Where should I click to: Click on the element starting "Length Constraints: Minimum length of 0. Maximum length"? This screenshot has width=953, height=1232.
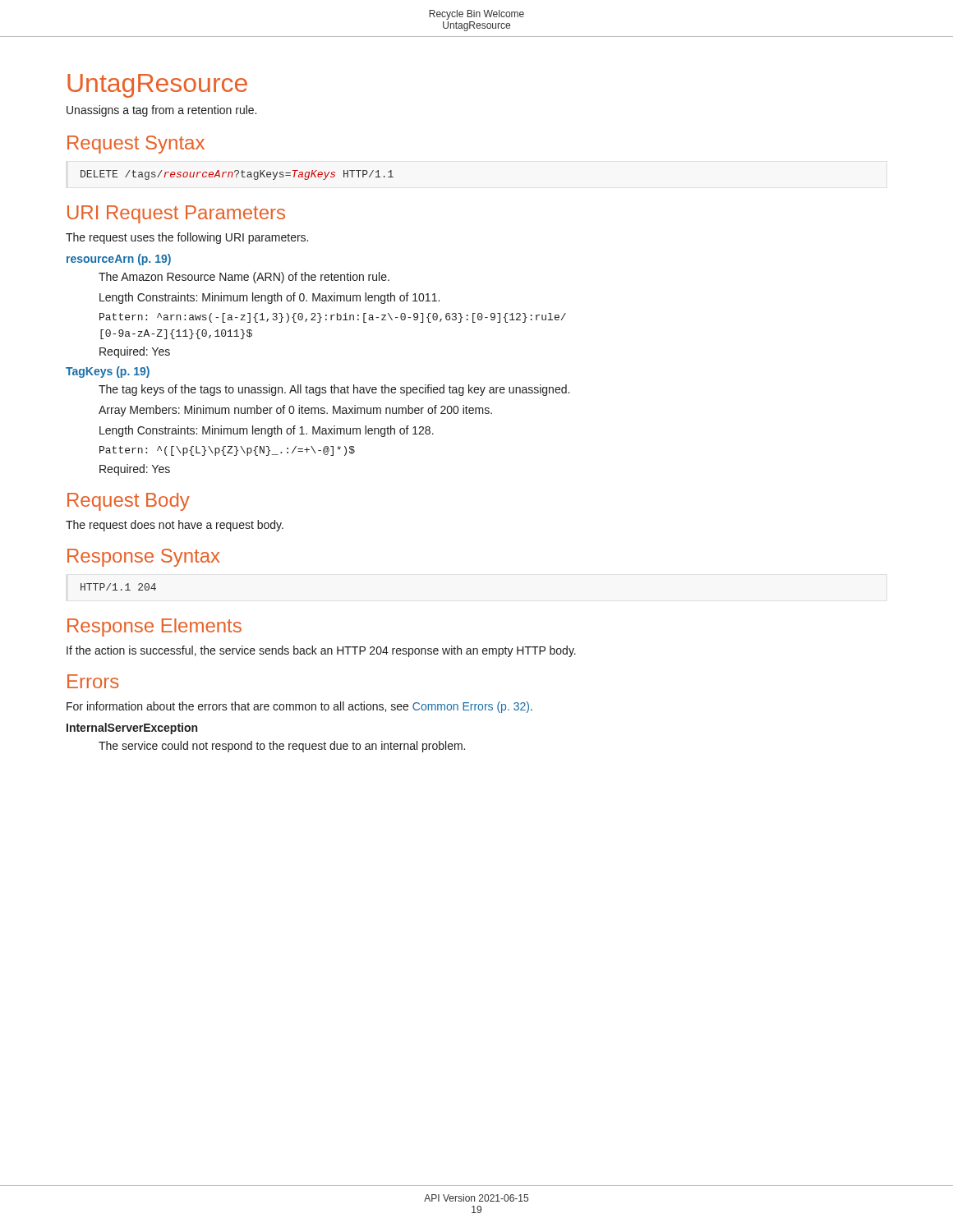[270, 297]
